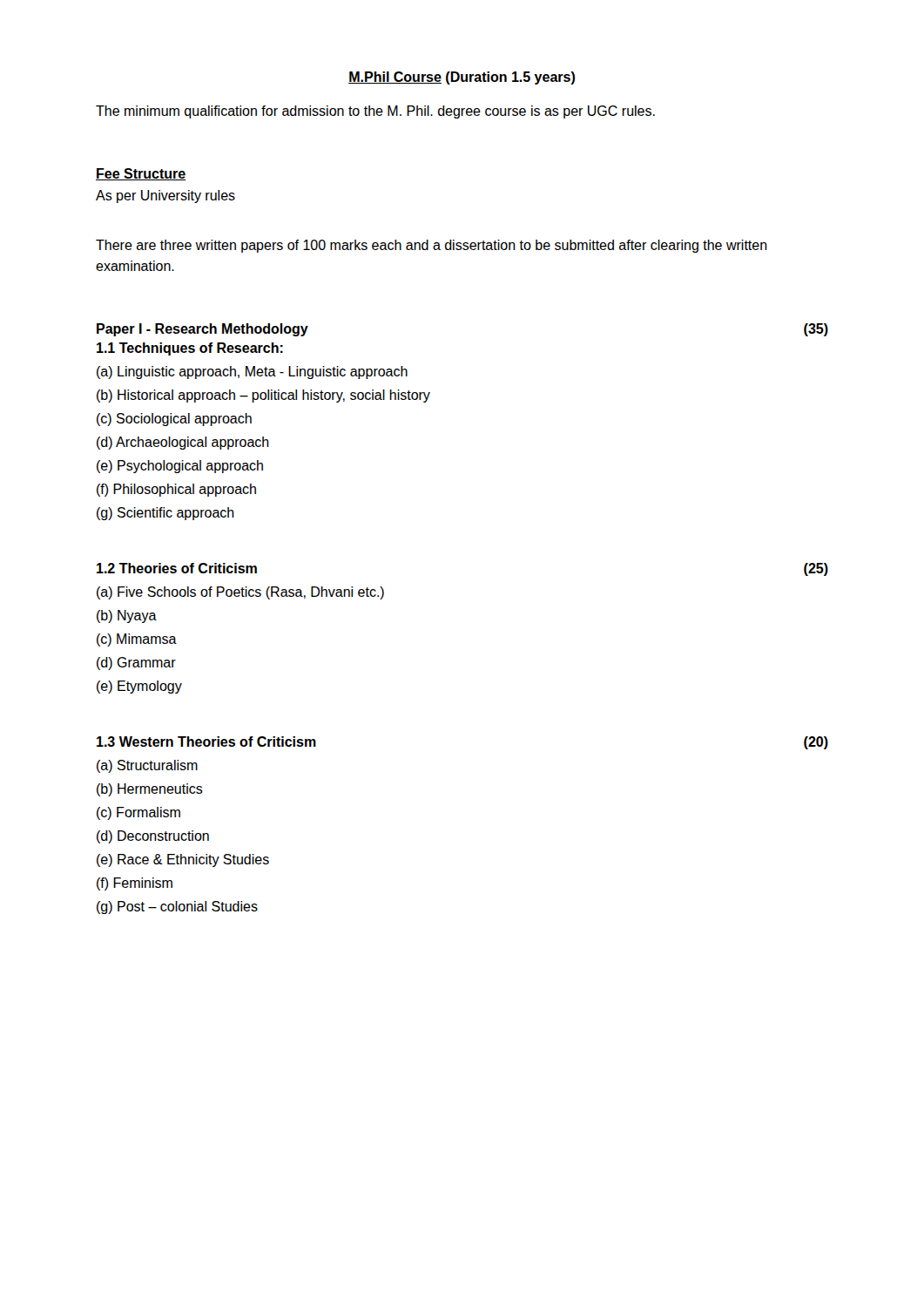
Task: Select the element starting "(b) Hermeneutics"
Action: pyautogui.click(x=149, y=789)
